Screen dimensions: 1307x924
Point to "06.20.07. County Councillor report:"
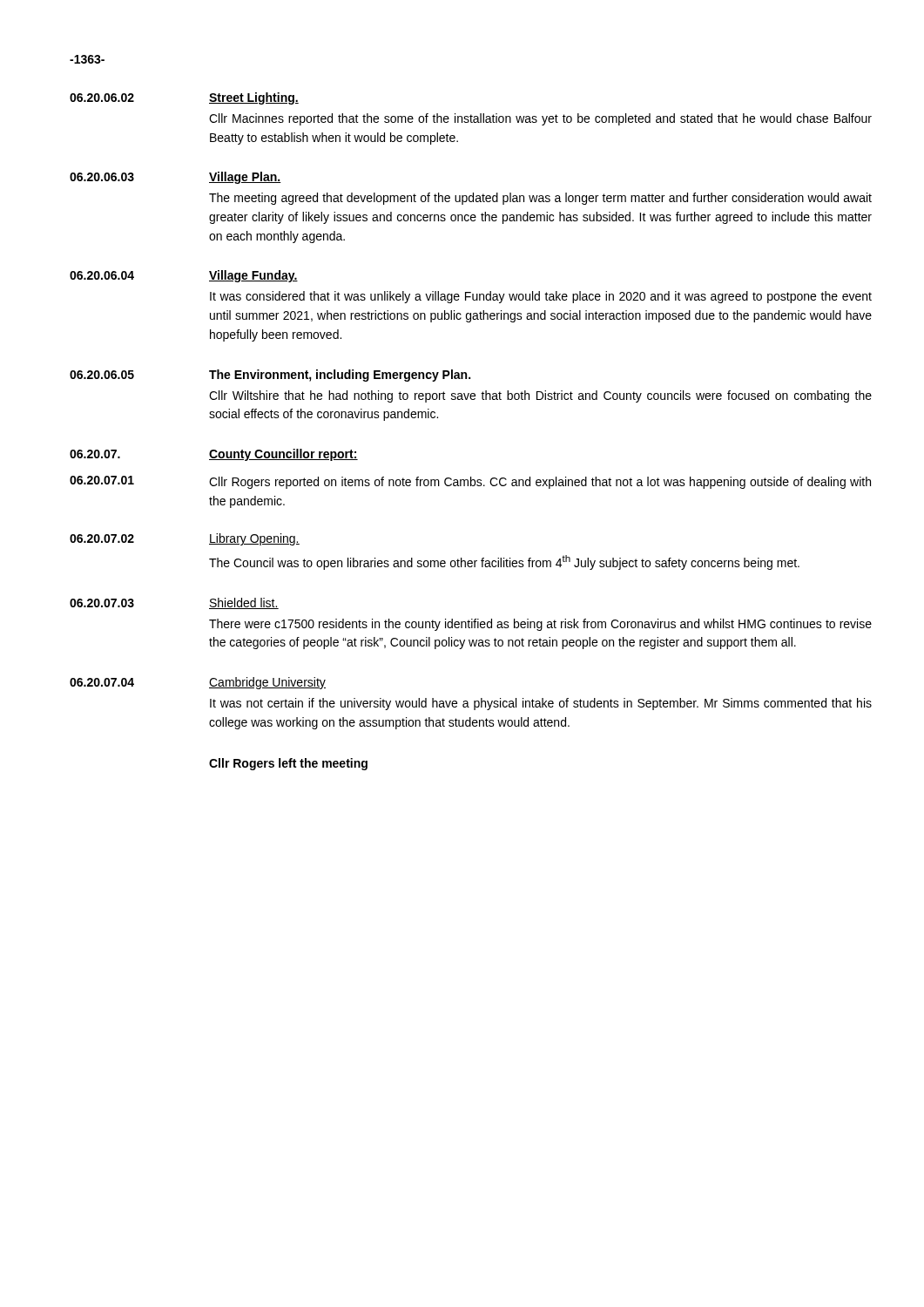(213, 454)
